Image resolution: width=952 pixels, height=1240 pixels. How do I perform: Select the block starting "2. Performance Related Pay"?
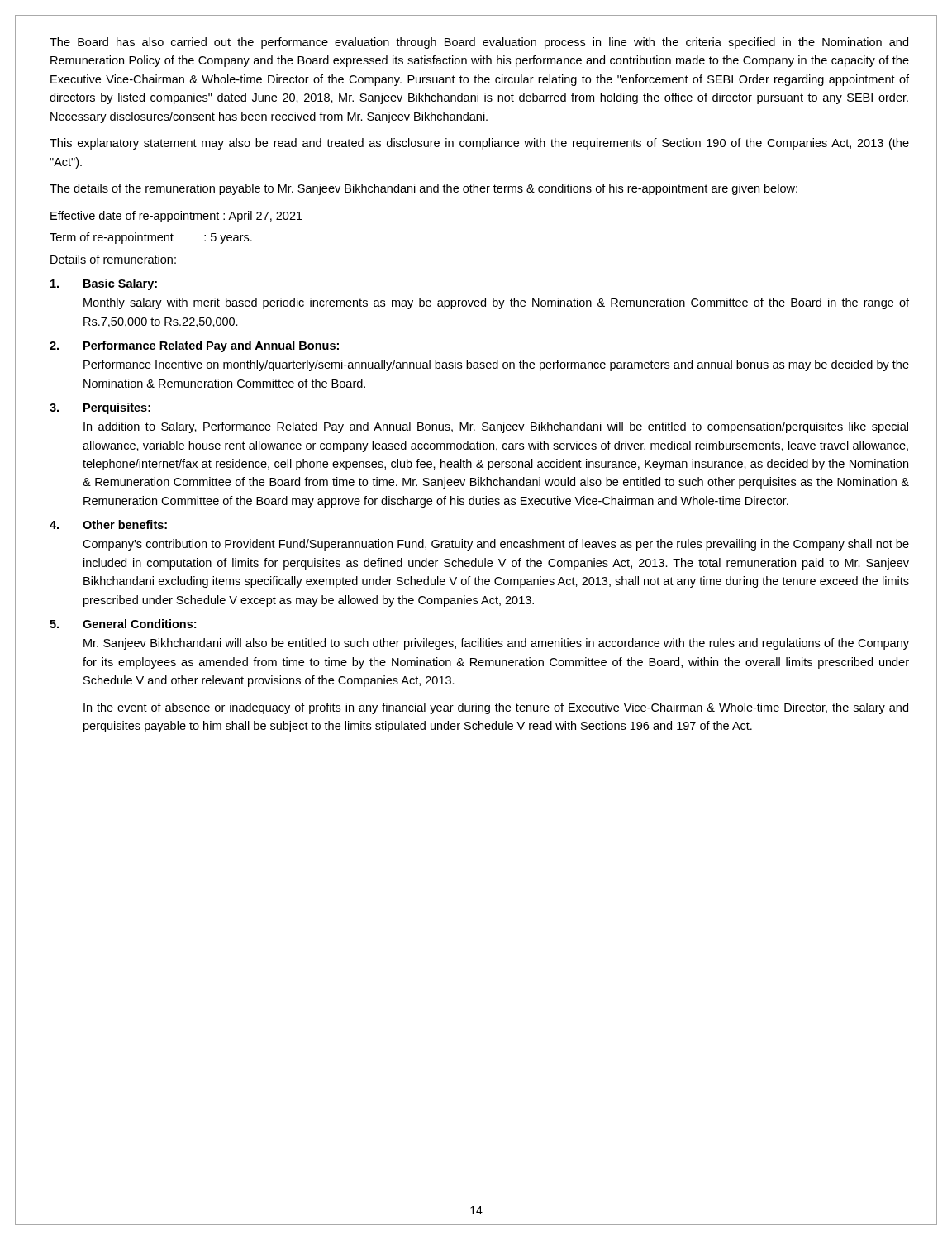[479, 366]
